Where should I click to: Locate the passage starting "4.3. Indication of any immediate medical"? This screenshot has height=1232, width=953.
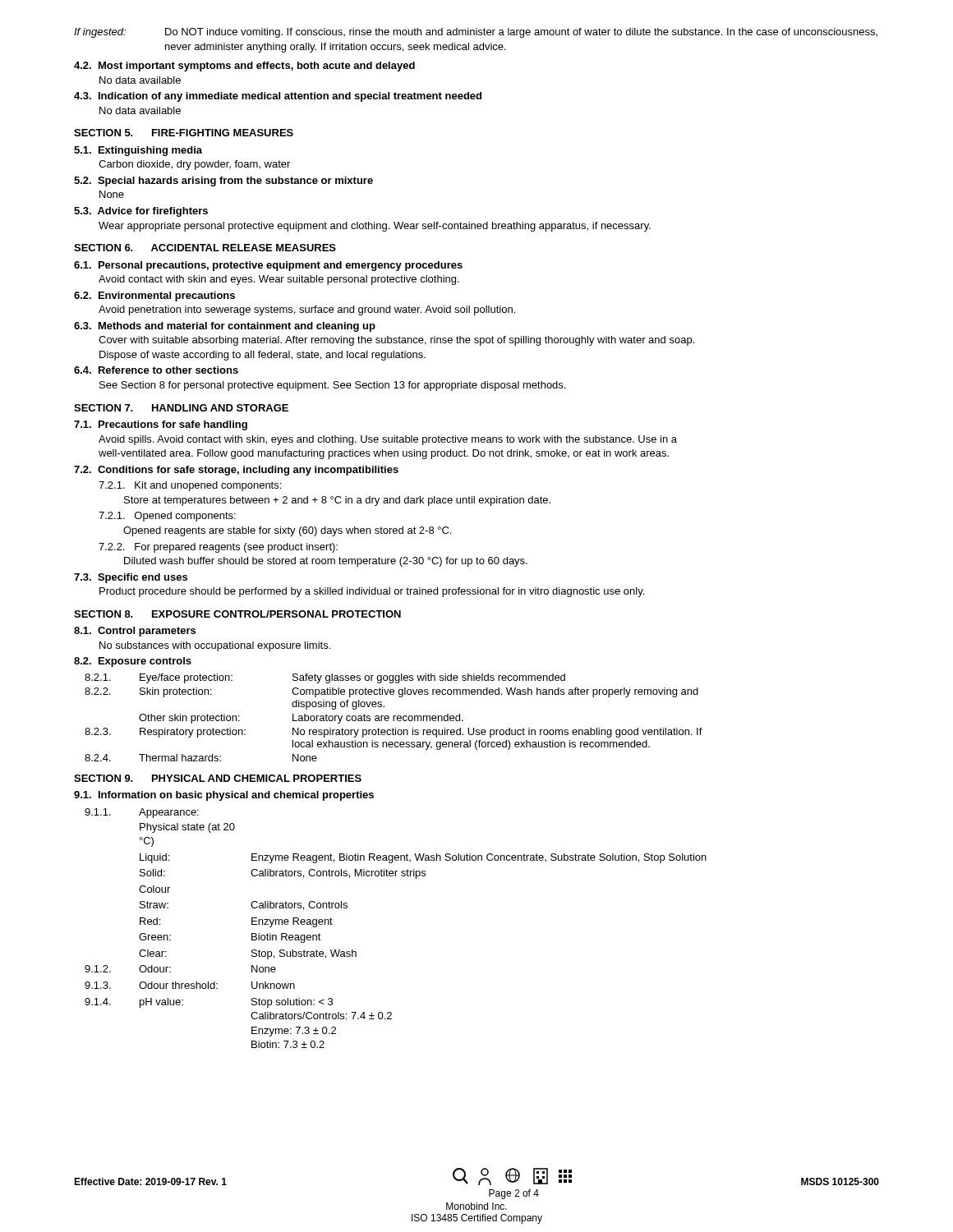click(x=278, y=103)
